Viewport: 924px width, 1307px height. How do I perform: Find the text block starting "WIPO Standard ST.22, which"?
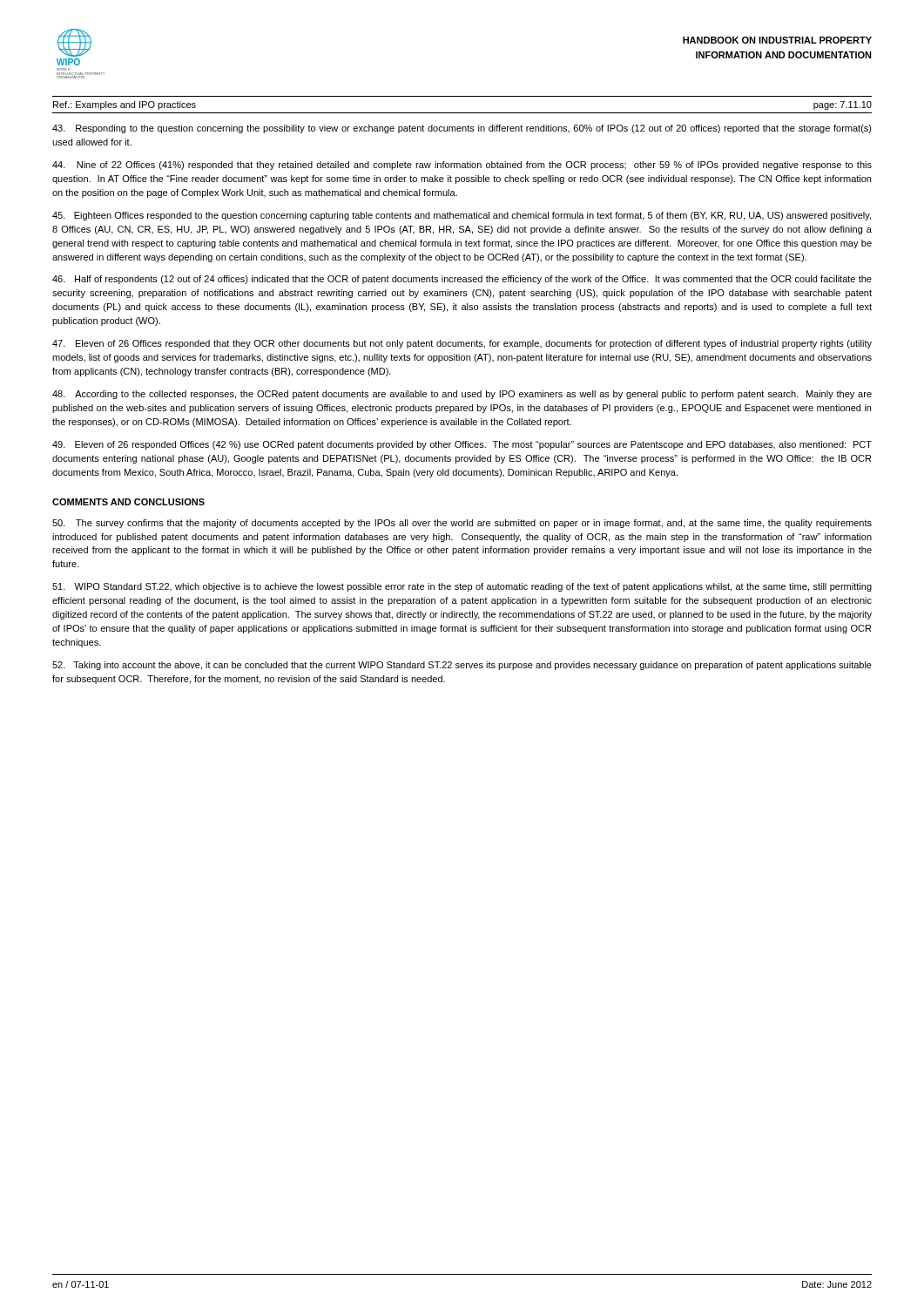462,614
